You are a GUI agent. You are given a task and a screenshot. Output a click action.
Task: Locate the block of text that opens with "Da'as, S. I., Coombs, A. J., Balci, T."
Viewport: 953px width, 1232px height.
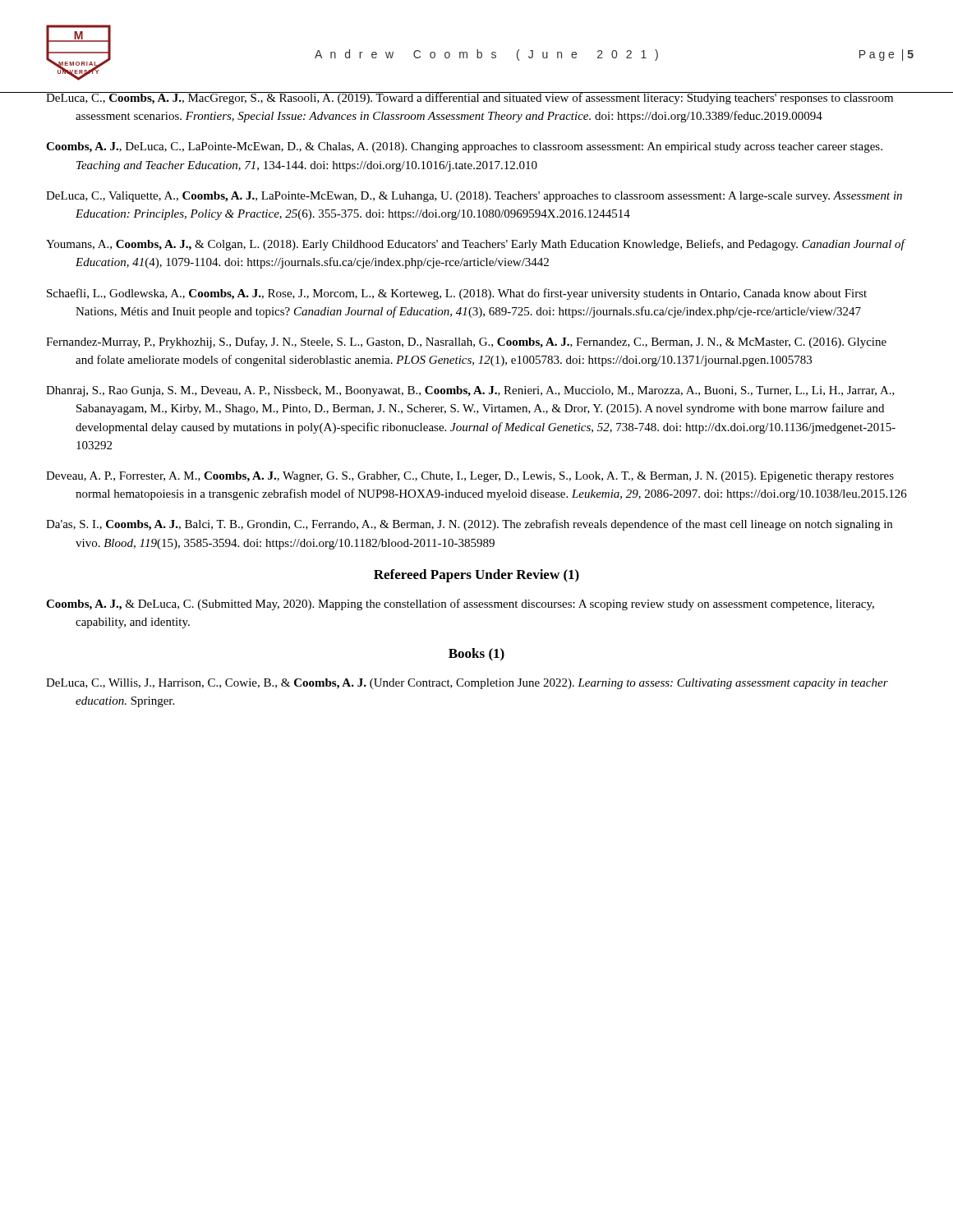[469, 533]
